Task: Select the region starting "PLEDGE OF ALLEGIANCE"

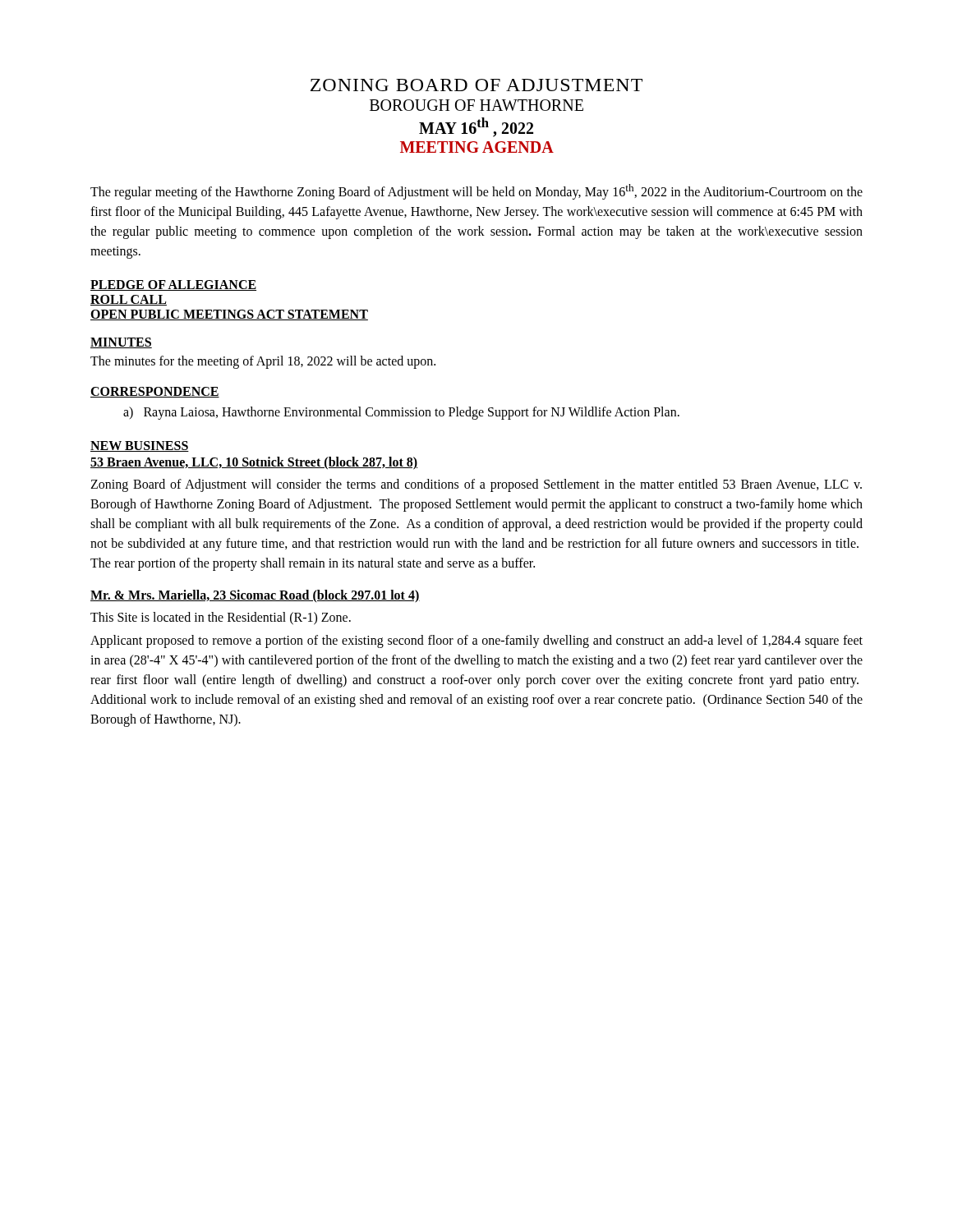Action: click(x=173, y=285)
